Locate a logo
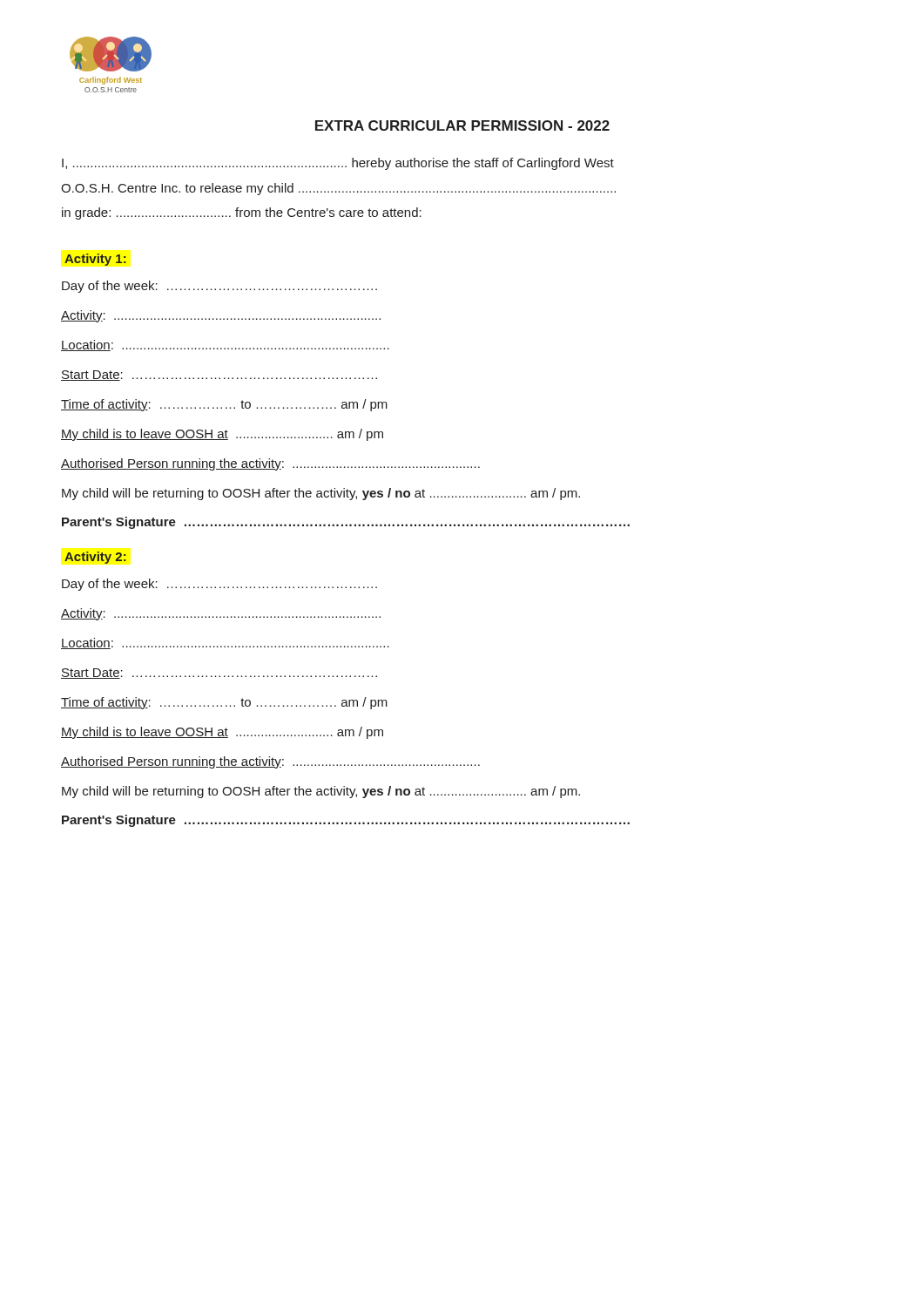Screen dimensions: 1307x924 pos(462,72)
